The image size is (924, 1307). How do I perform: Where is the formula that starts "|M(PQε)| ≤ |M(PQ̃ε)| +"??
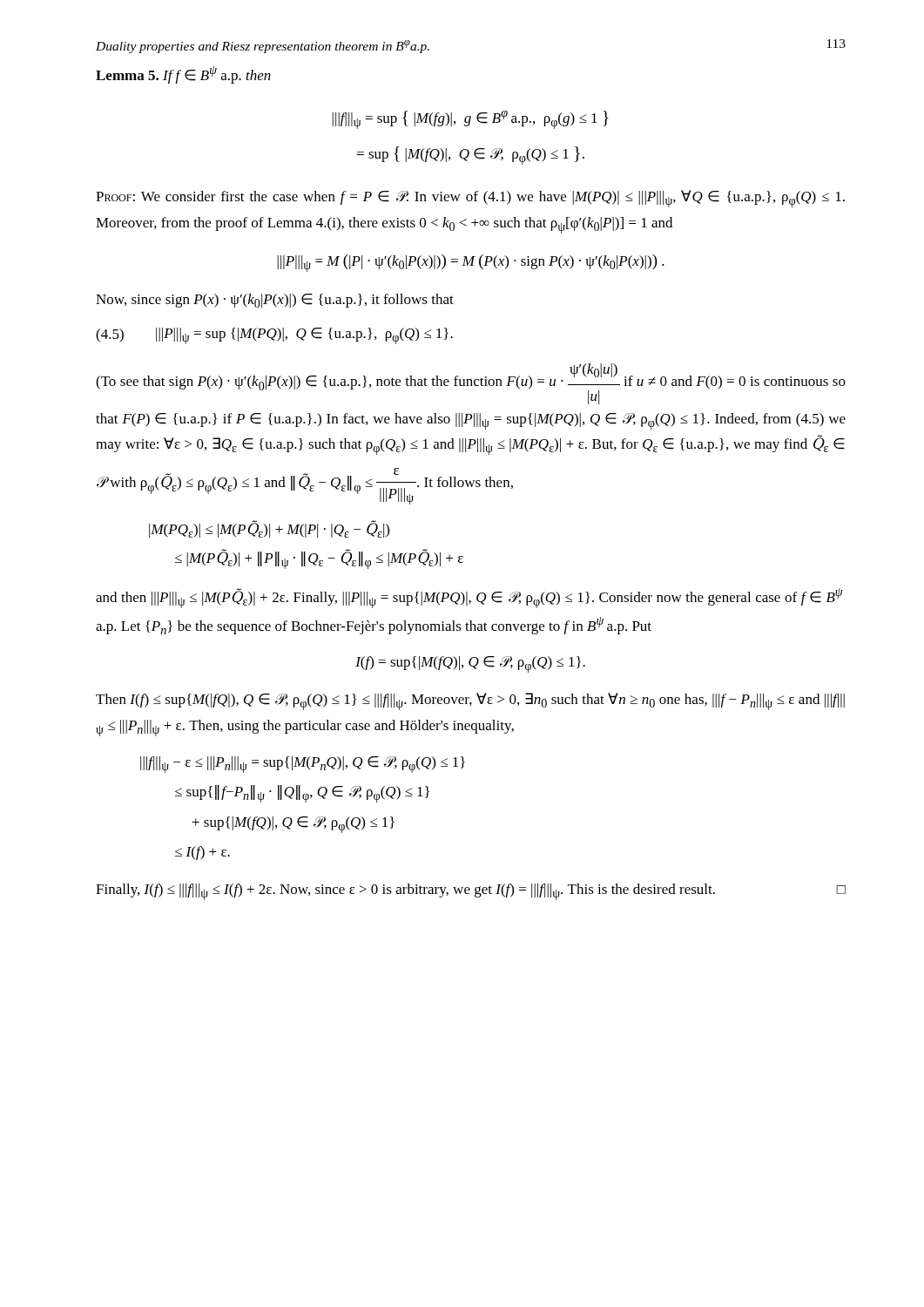click(x=269, y=529)
